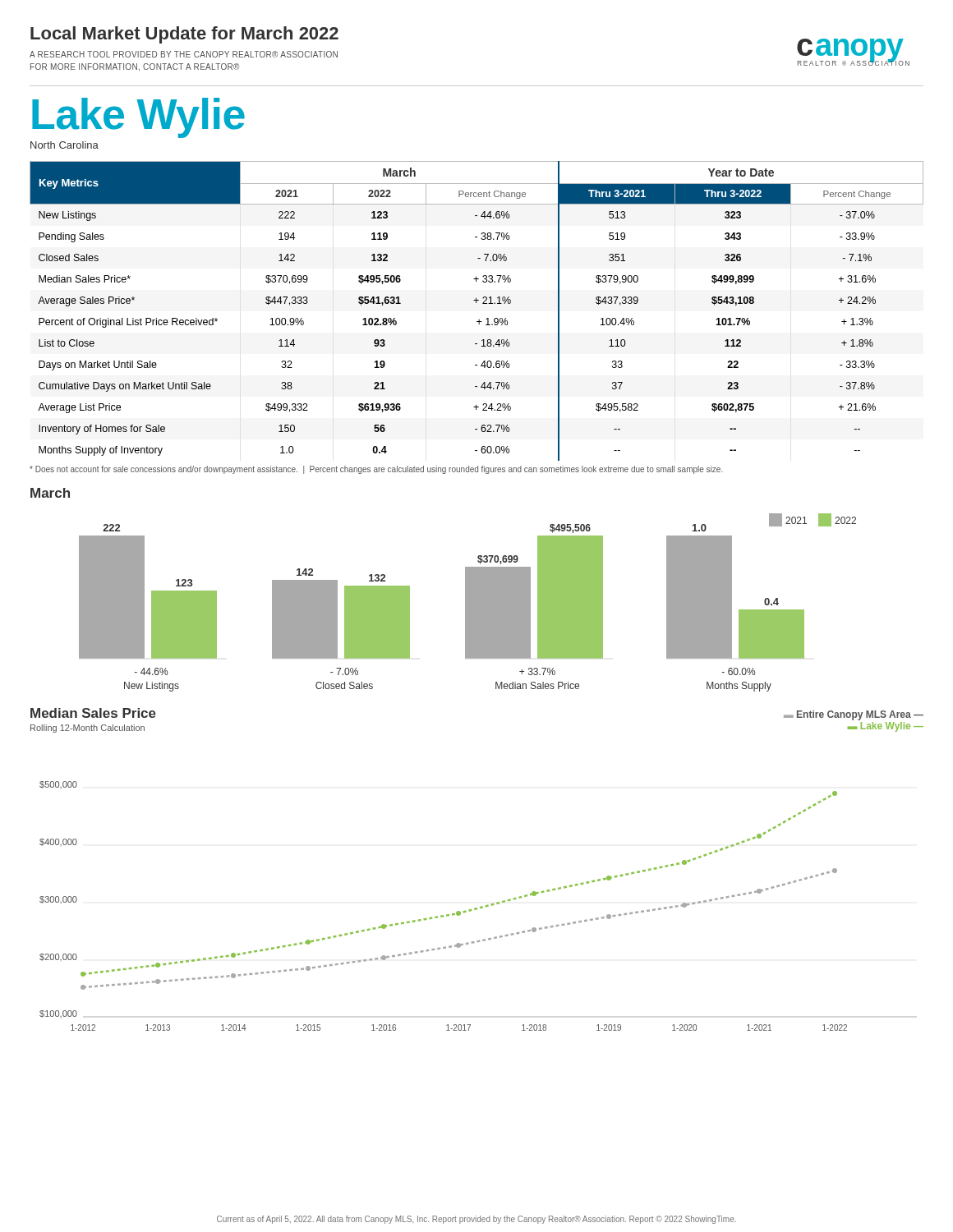The image size is (953, 1232).
Task: Find the passage starting "North Carolina"
Action: [x=64, y=145]
